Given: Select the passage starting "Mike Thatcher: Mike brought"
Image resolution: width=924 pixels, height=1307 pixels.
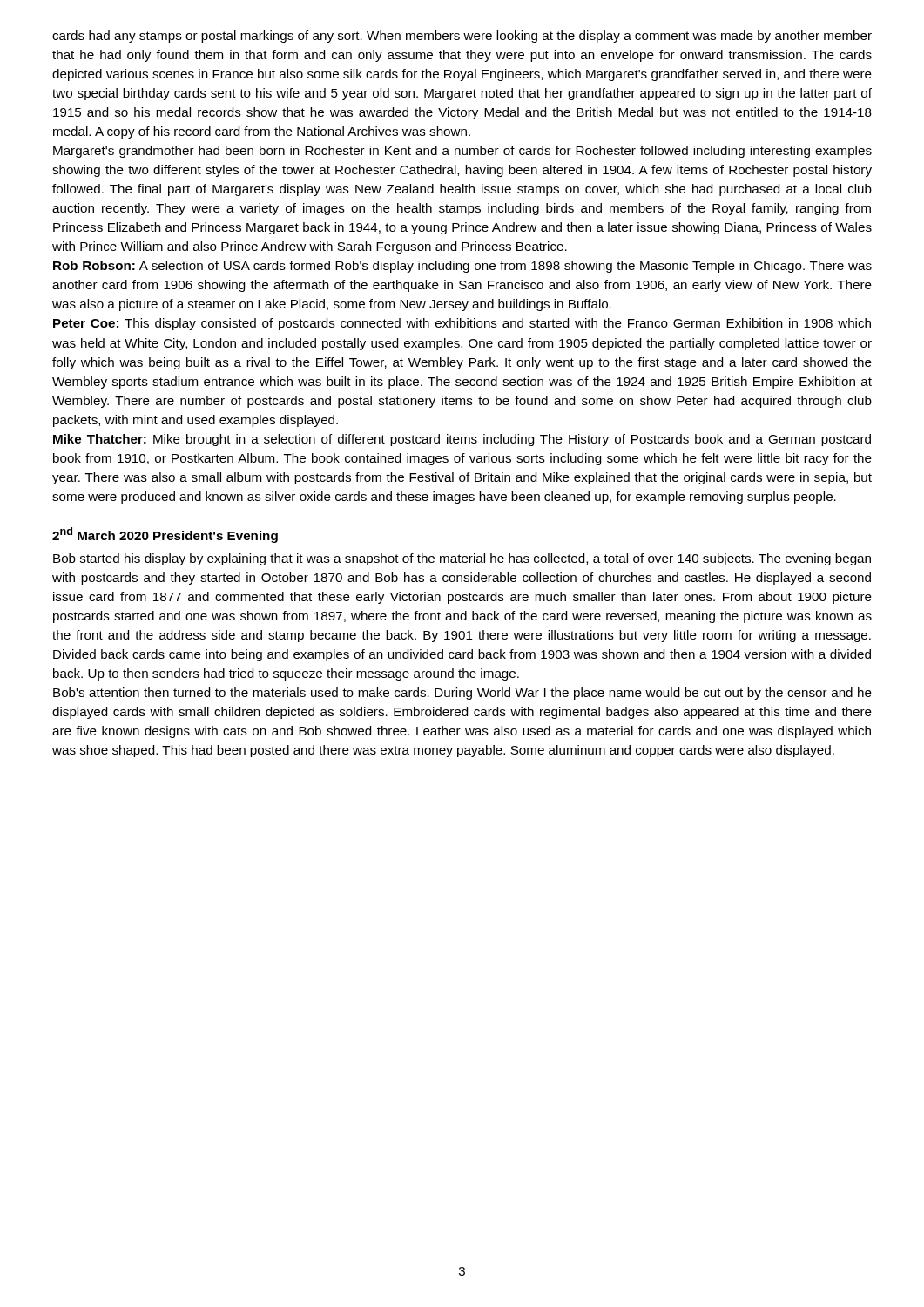Looking at the screenshot, I should (x=462, y=468).
